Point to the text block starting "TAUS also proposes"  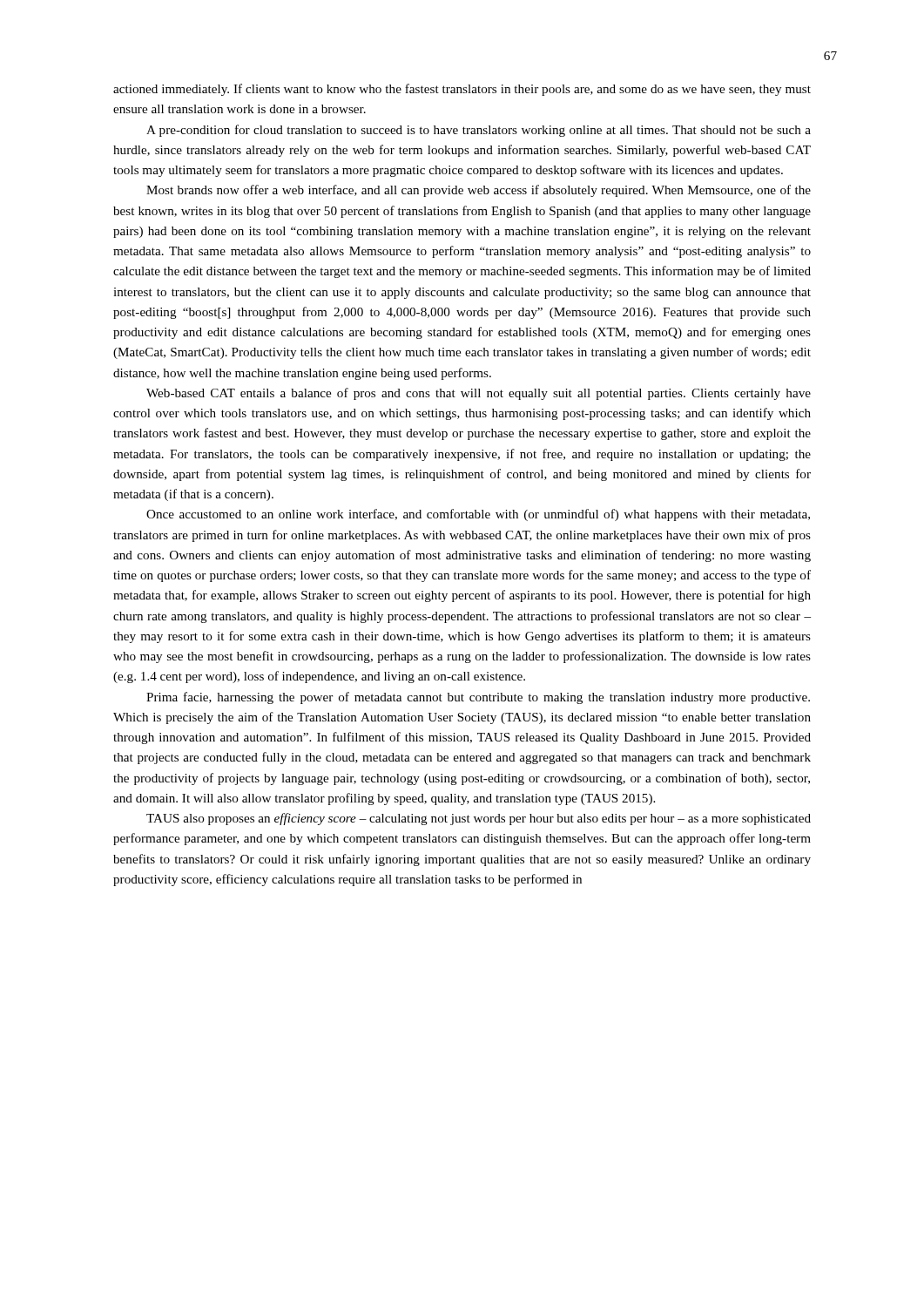coord(462,848)
